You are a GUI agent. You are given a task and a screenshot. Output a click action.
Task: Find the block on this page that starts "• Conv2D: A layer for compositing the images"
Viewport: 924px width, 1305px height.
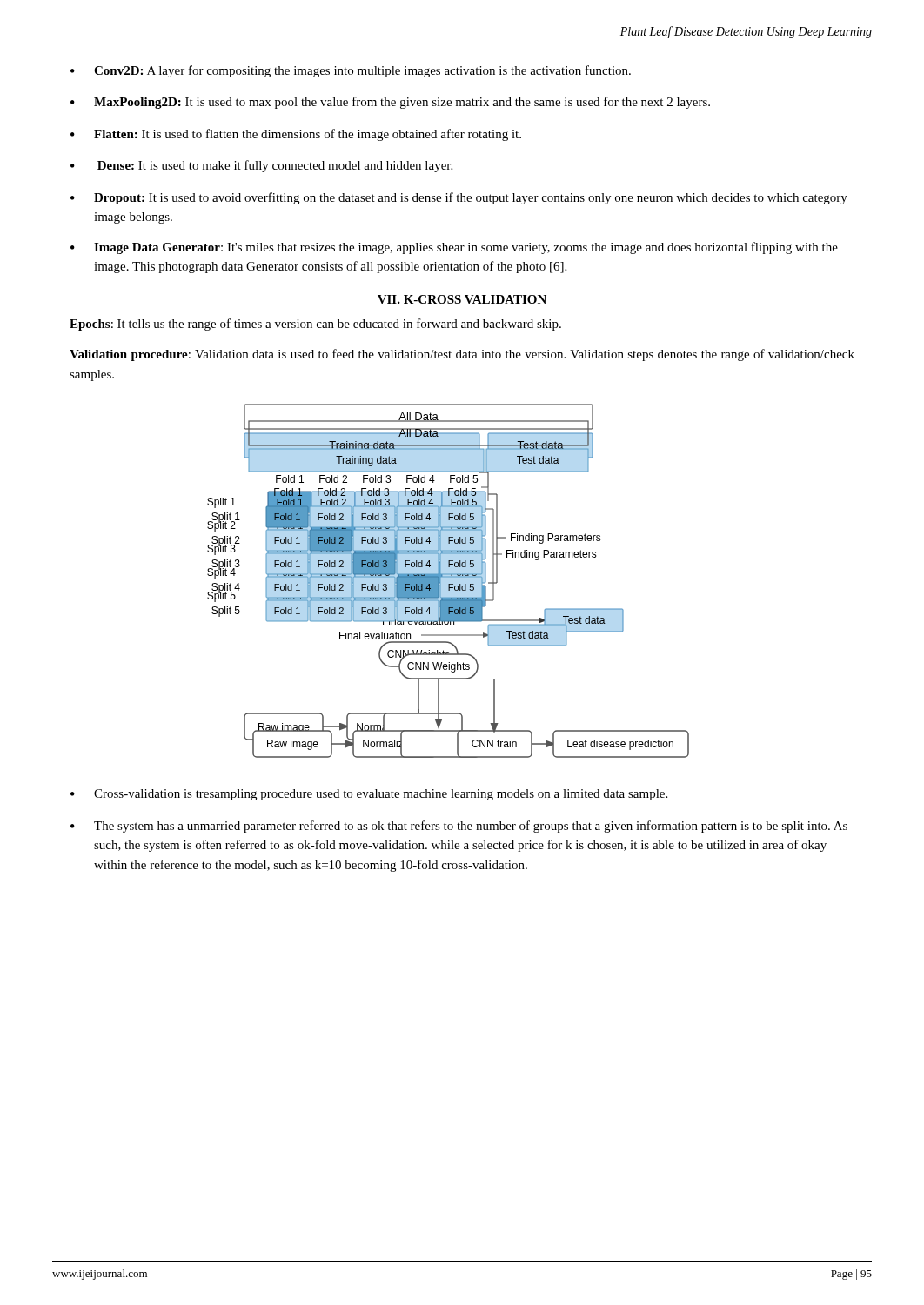[x=351, y=72]
